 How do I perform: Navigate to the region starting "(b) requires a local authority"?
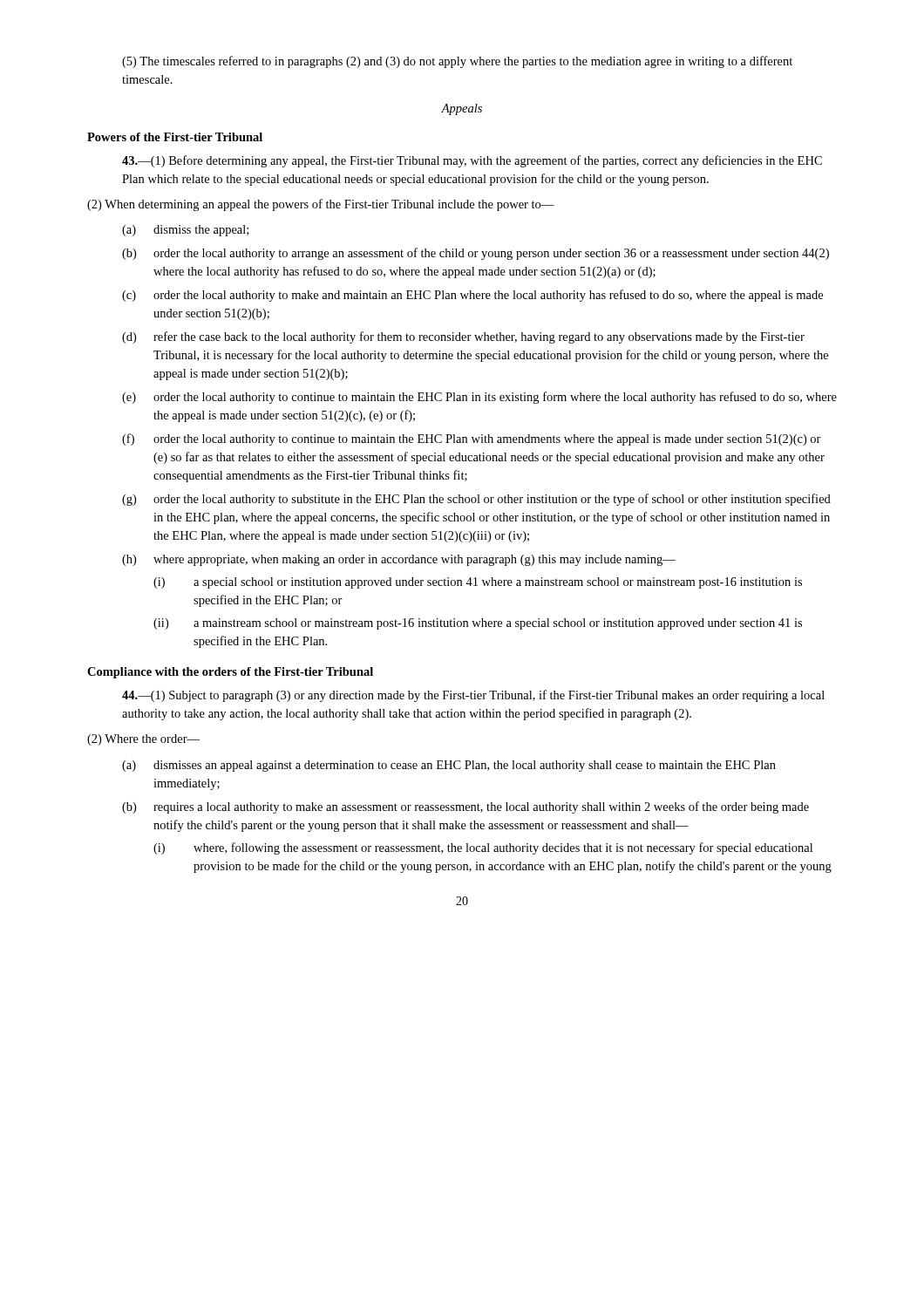[479, 836]
